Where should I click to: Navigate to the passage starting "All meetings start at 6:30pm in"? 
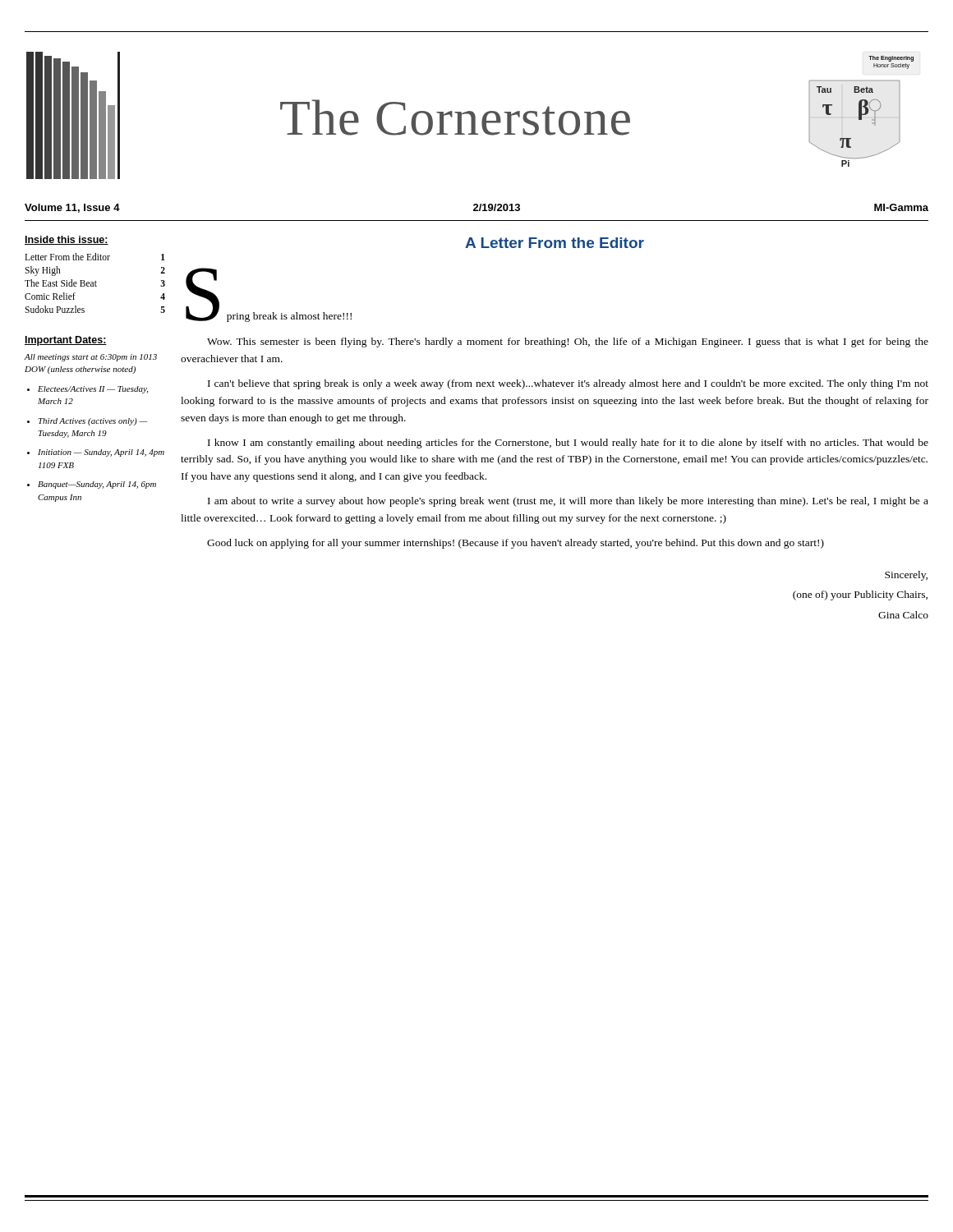pyautogui.click(x=91, y=363)
